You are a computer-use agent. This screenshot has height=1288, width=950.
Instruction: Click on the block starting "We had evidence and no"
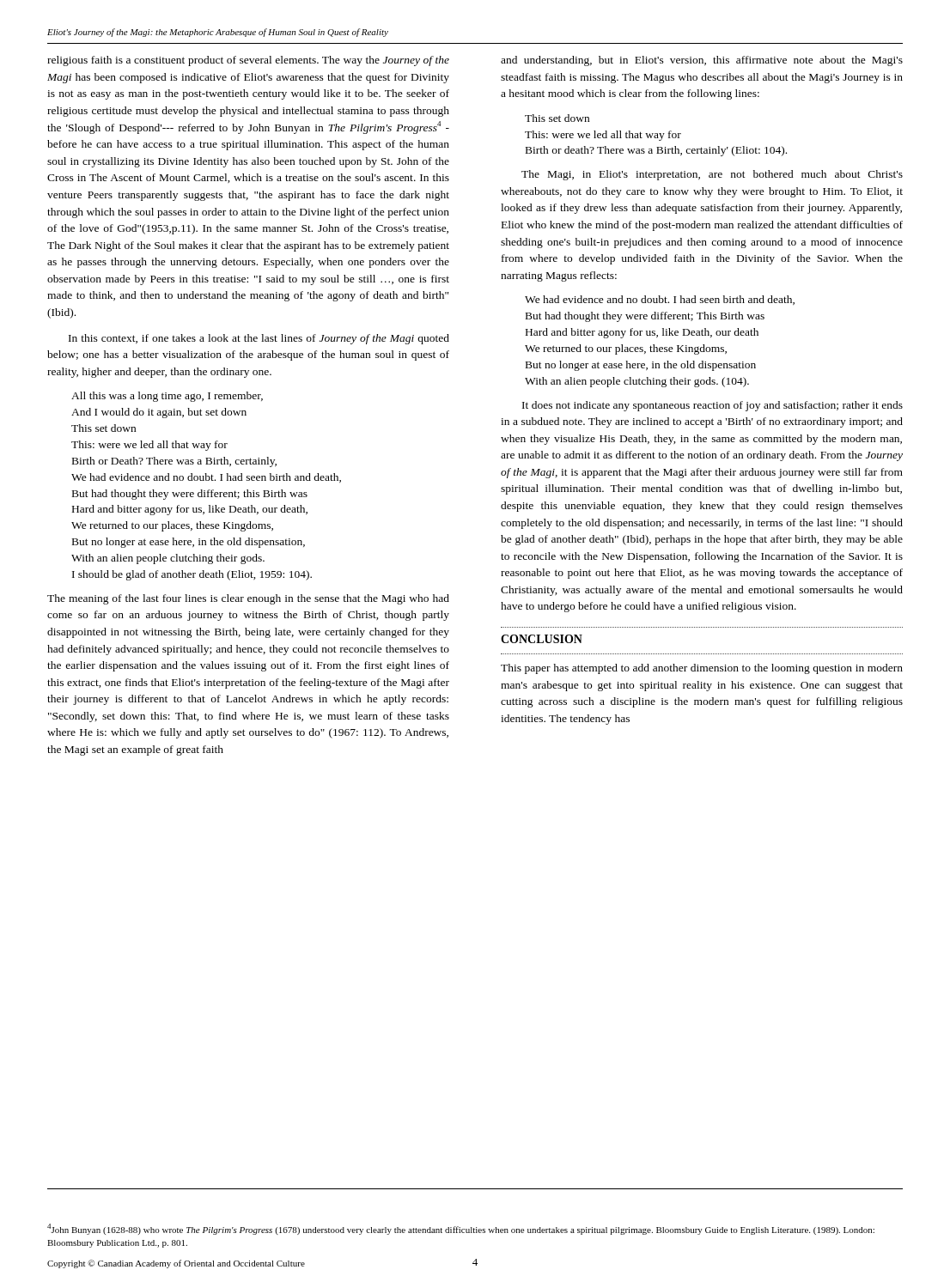click(714, 341)
